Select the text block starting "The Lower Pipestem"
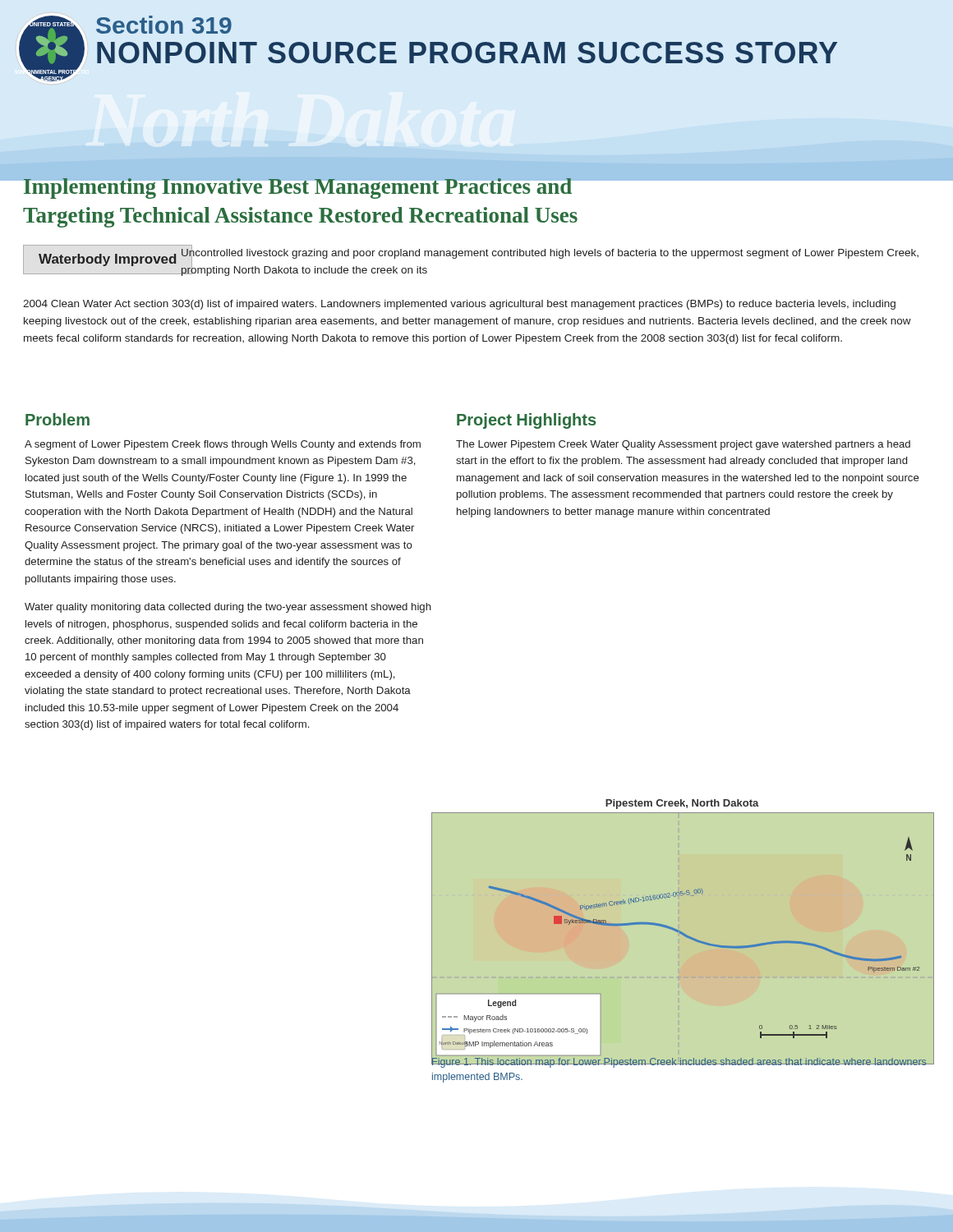 tap(687, 478)
